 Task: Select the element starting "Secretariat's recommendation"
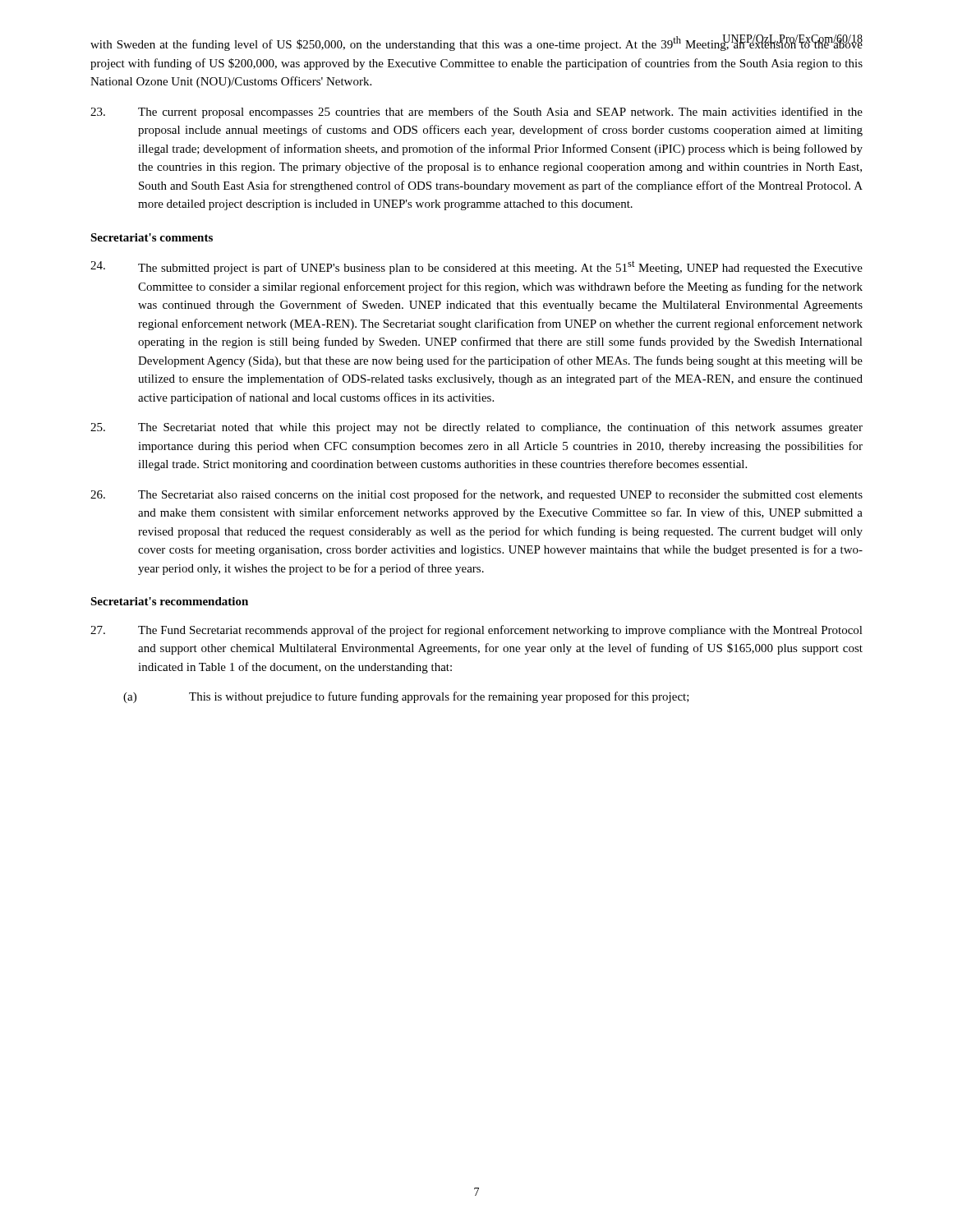(169, 601)
